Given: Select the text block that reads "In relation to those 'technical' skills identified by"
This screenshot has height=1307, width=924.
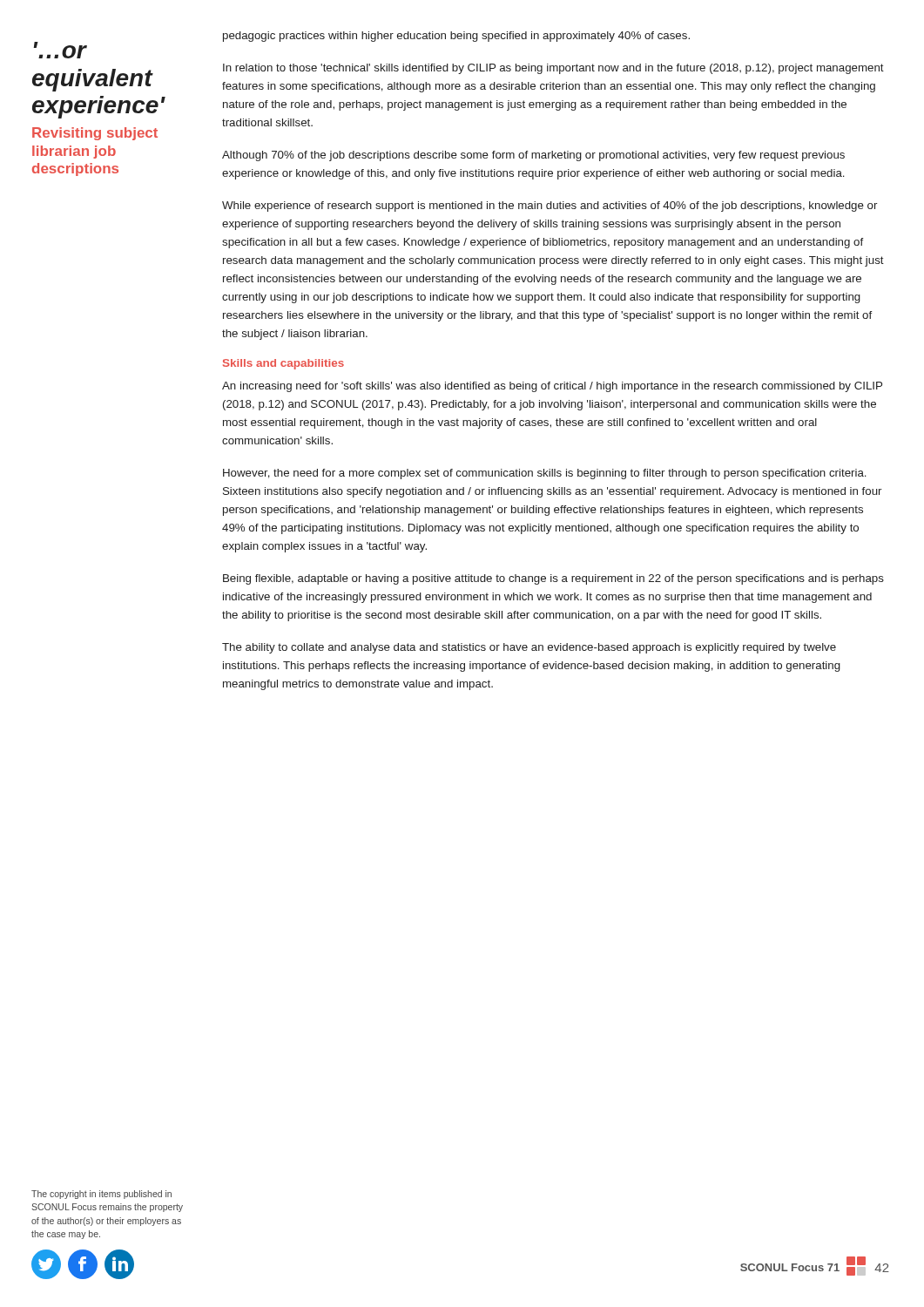Looking at the screenshot, I should (x=556, y=95).
